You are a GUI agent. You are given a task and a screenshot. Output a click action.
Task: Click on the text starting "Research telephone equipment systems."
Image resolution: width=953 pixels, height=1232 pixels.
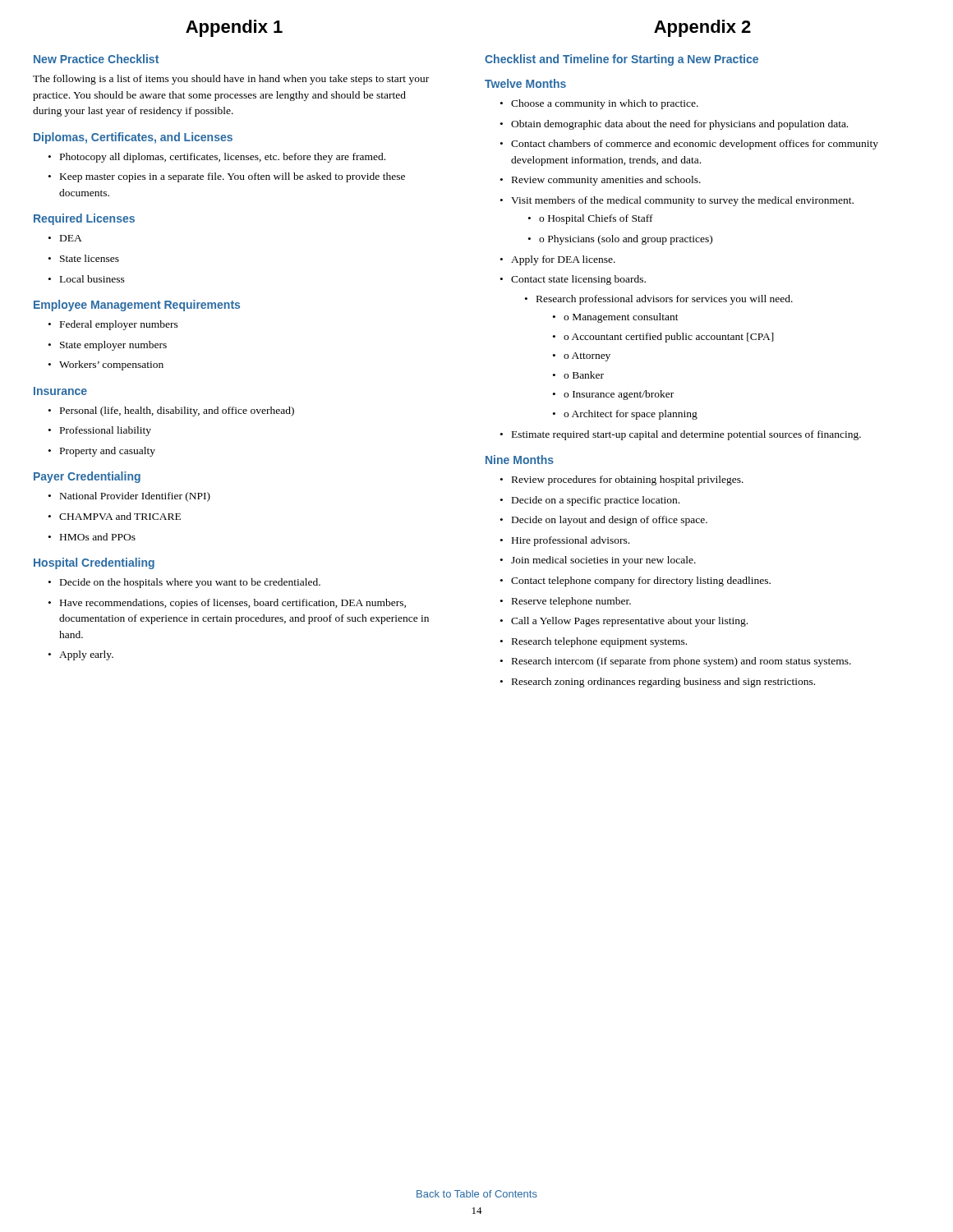click(x=599, y=641)
